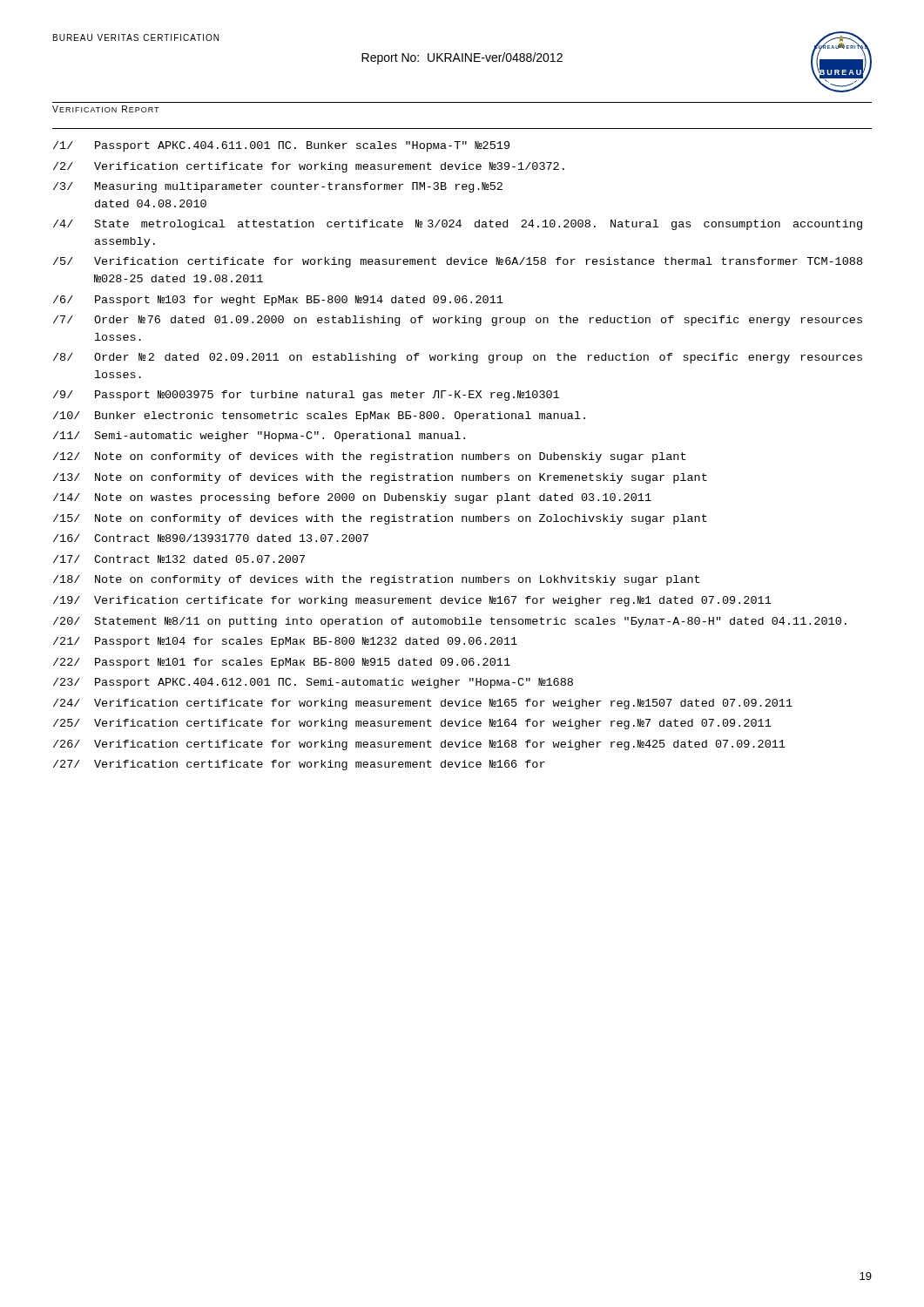Where does it say "/11/ Semi-automatic weigher "Норма-С". Operational manual."?

click(x=458, y=437)
